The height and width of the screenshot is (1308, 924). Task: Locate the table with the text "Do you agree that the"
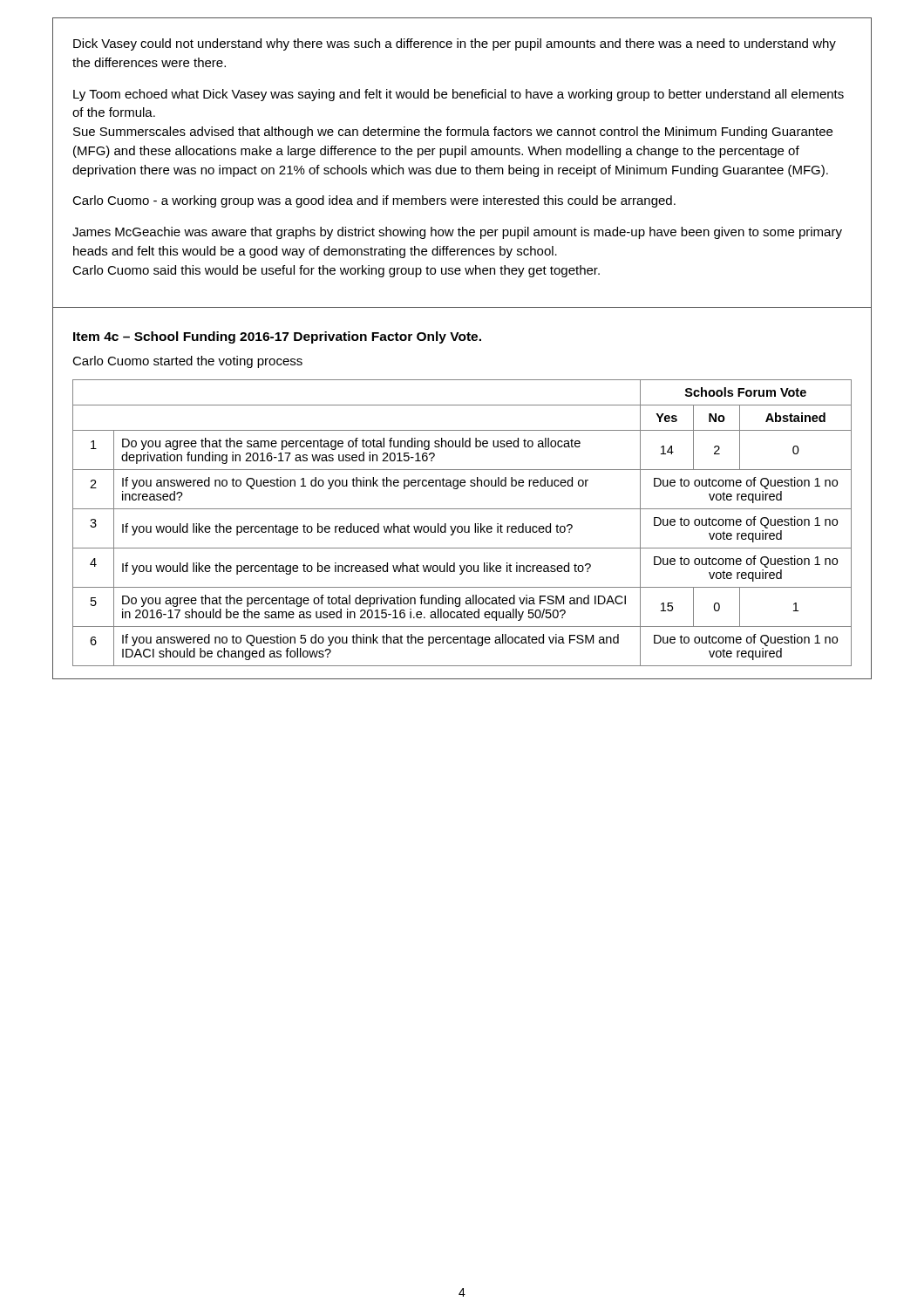(x=462, y=523)
